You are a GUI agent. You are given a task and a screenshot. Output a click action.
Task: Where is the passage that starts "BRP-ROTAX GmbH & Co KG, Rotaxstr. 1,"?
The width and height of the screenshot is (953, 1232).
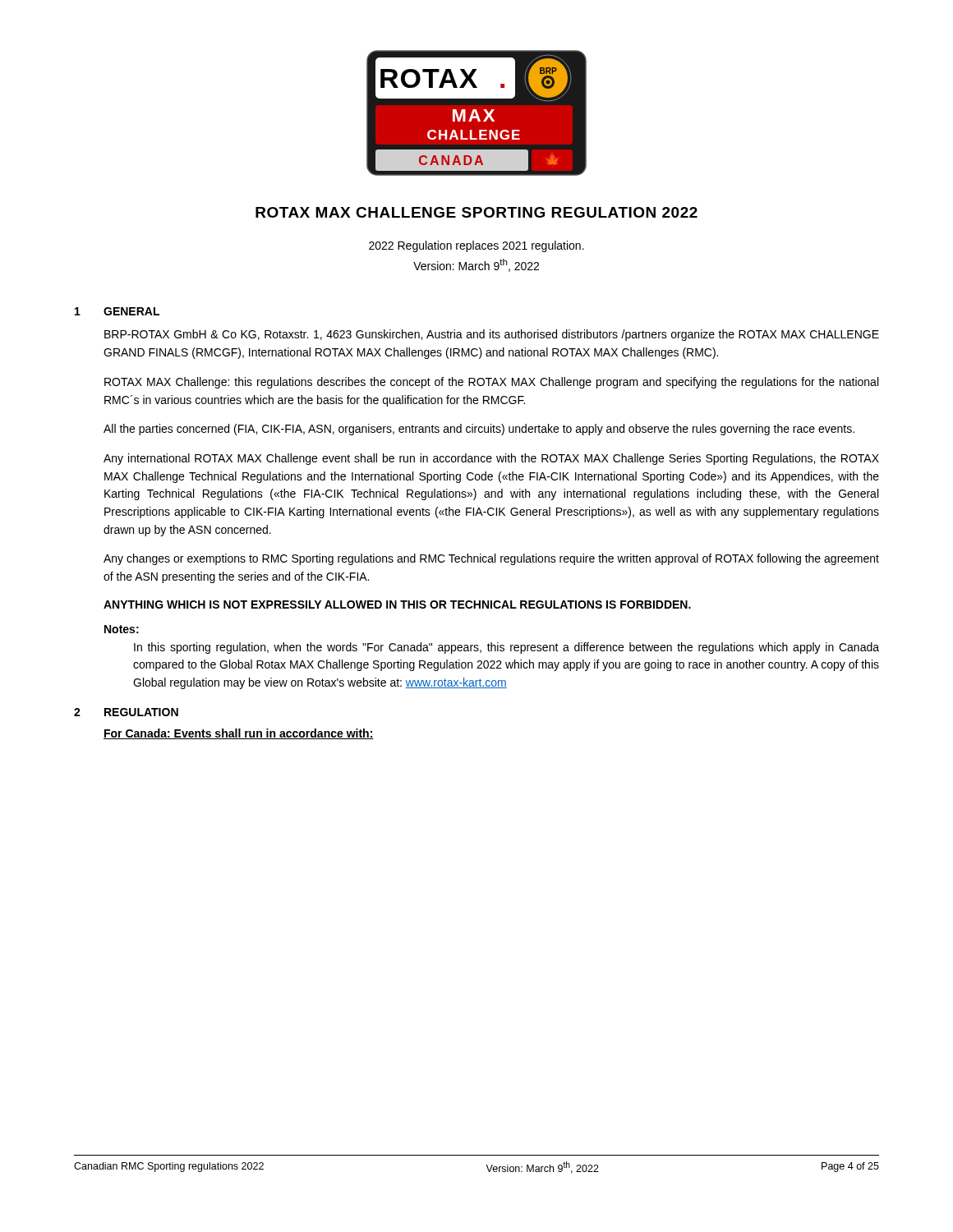[491, 344]
